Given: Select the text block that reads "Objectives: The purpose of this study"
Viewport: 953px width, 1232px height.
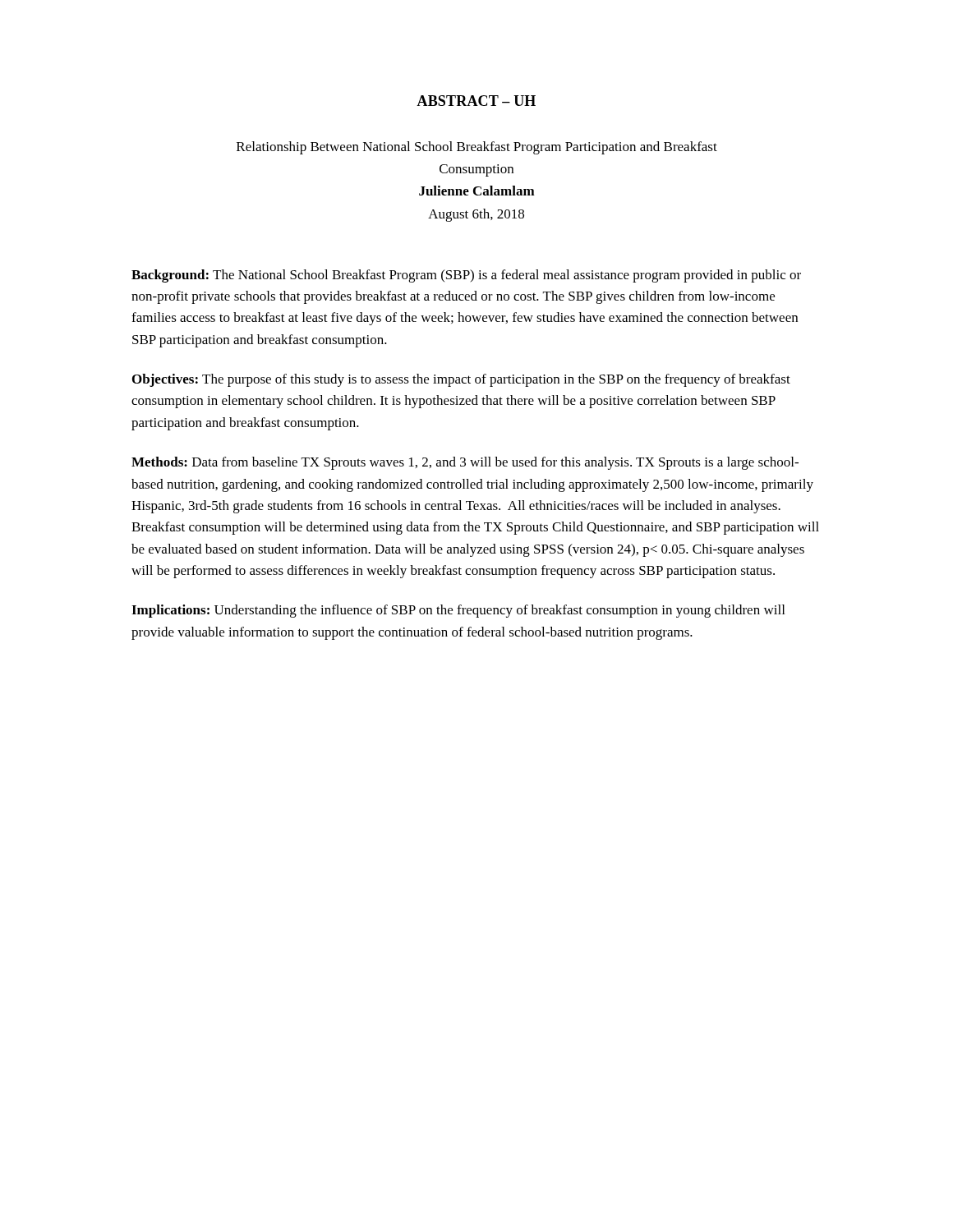Looking at the screenshot, I should pyautogui.click(x=476, y=401).
